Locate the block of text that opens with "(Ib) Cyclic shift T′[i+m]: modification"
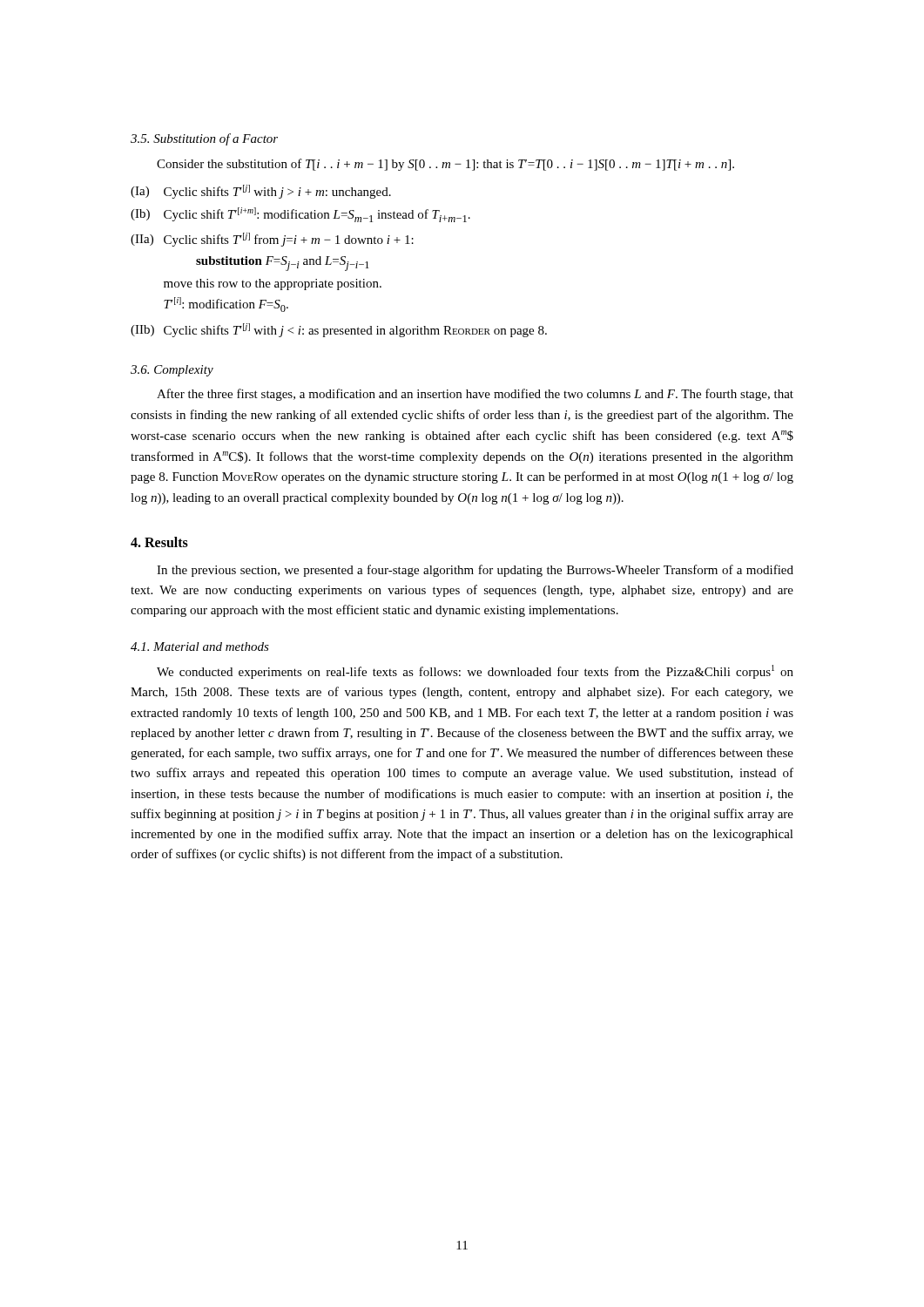 (x=462, y=216)
